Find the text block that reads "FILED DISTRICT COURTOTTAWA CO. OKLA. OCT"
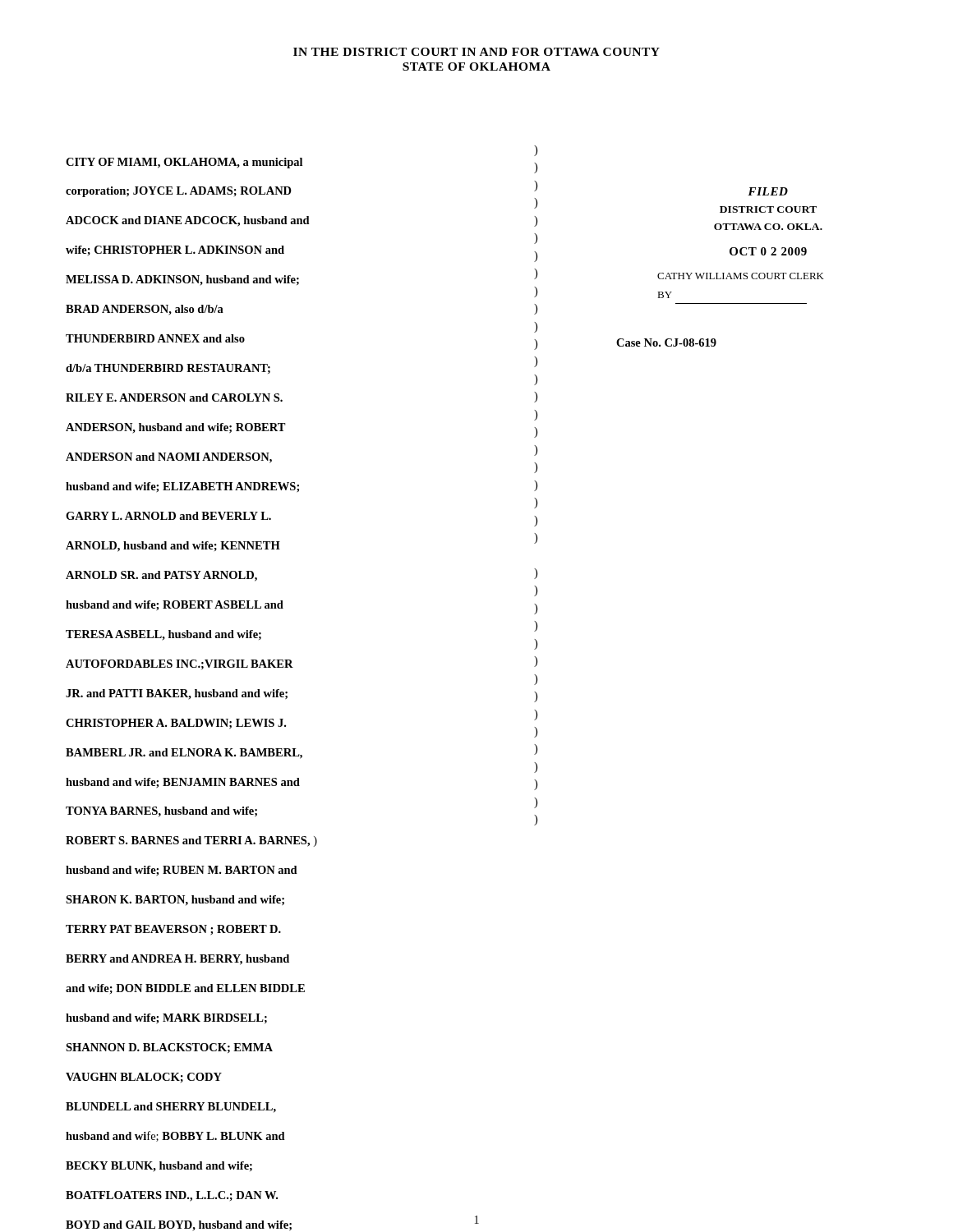953x1232 pixels. (768, 243)
